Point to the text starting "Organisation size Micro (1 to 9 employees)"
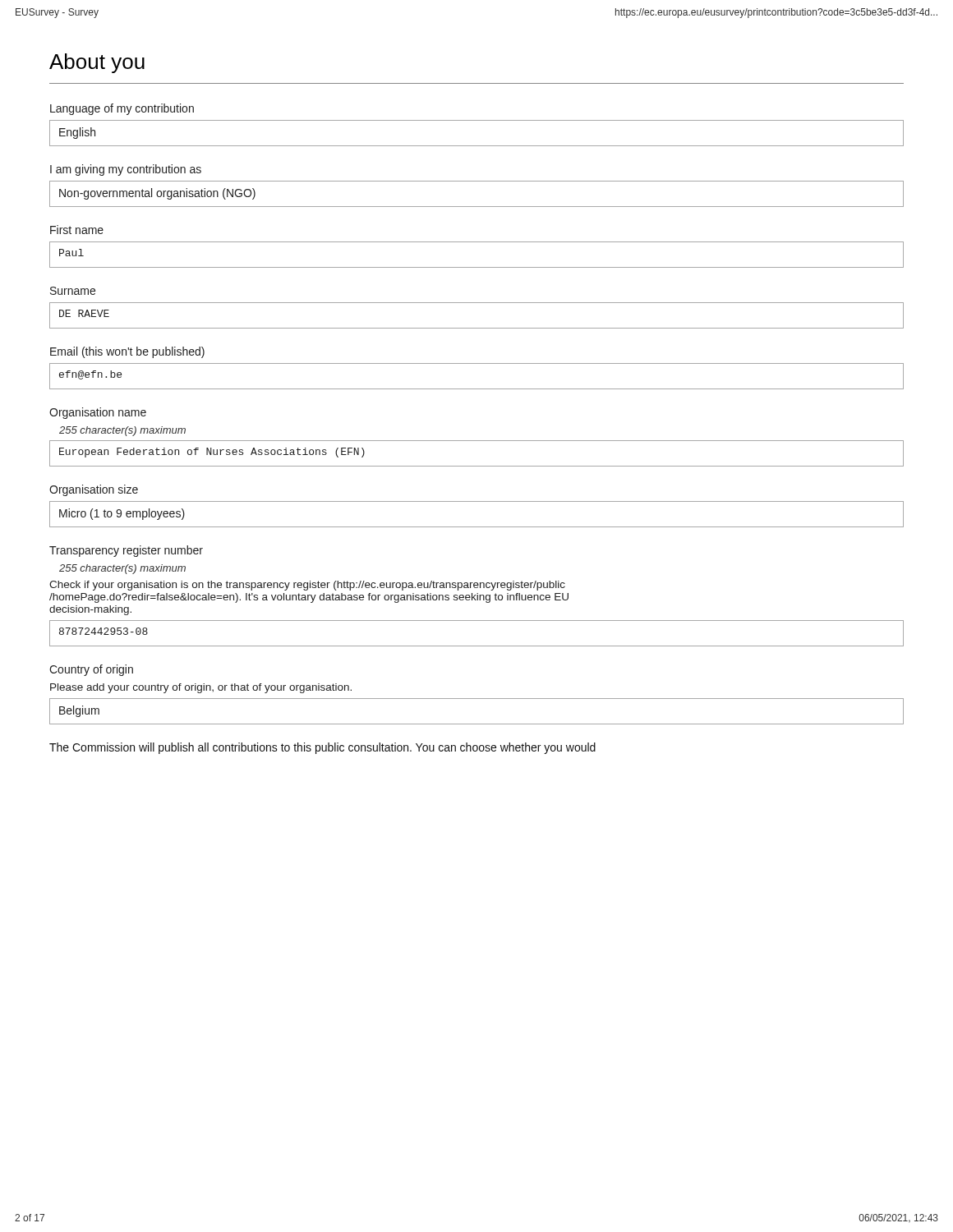Screen dimensions: 1232x953 476,505
